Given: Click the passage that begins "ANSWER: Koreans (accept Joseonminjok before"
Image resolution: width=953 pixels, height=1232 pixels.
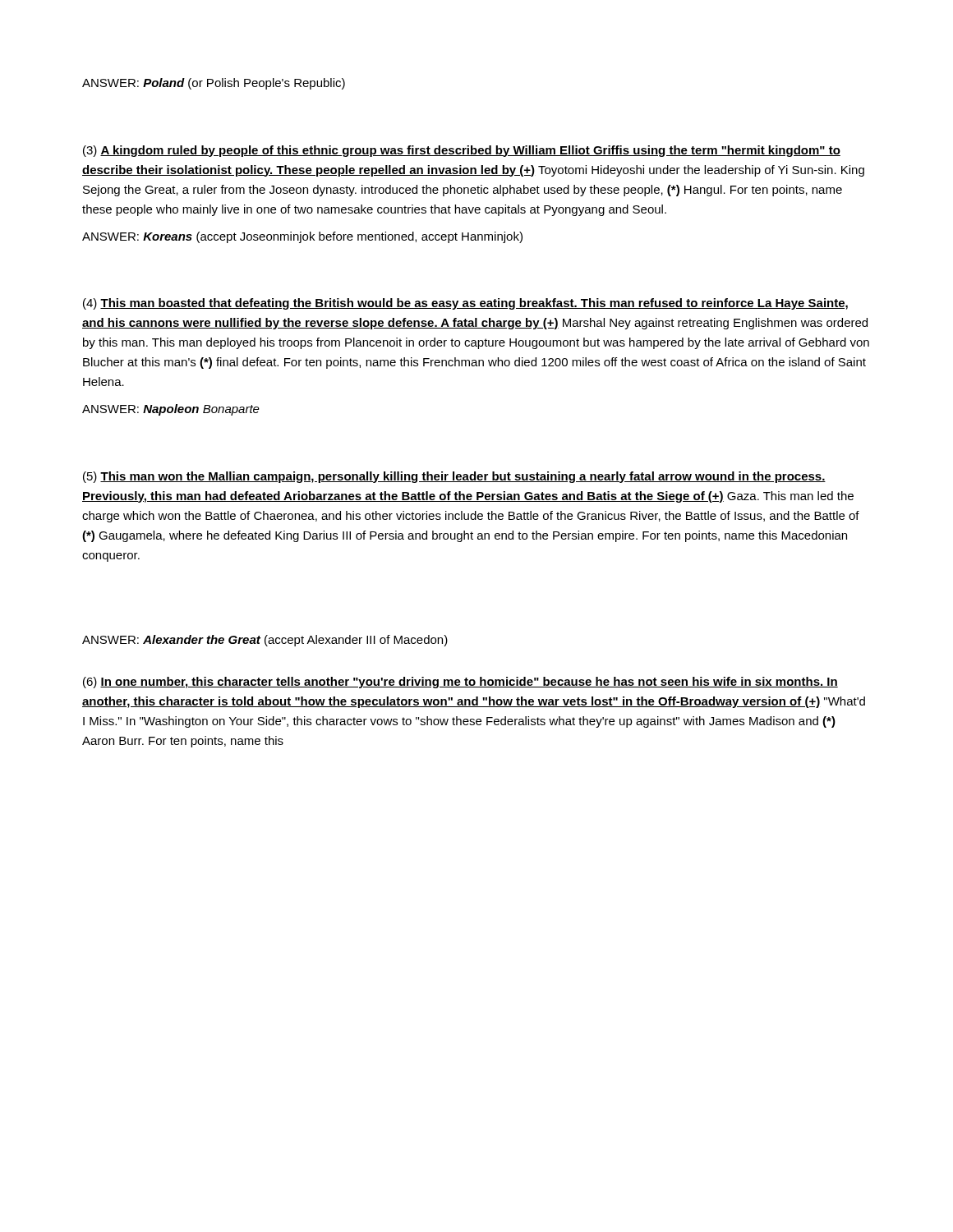Looking at the screenshot, I should 303,236.
